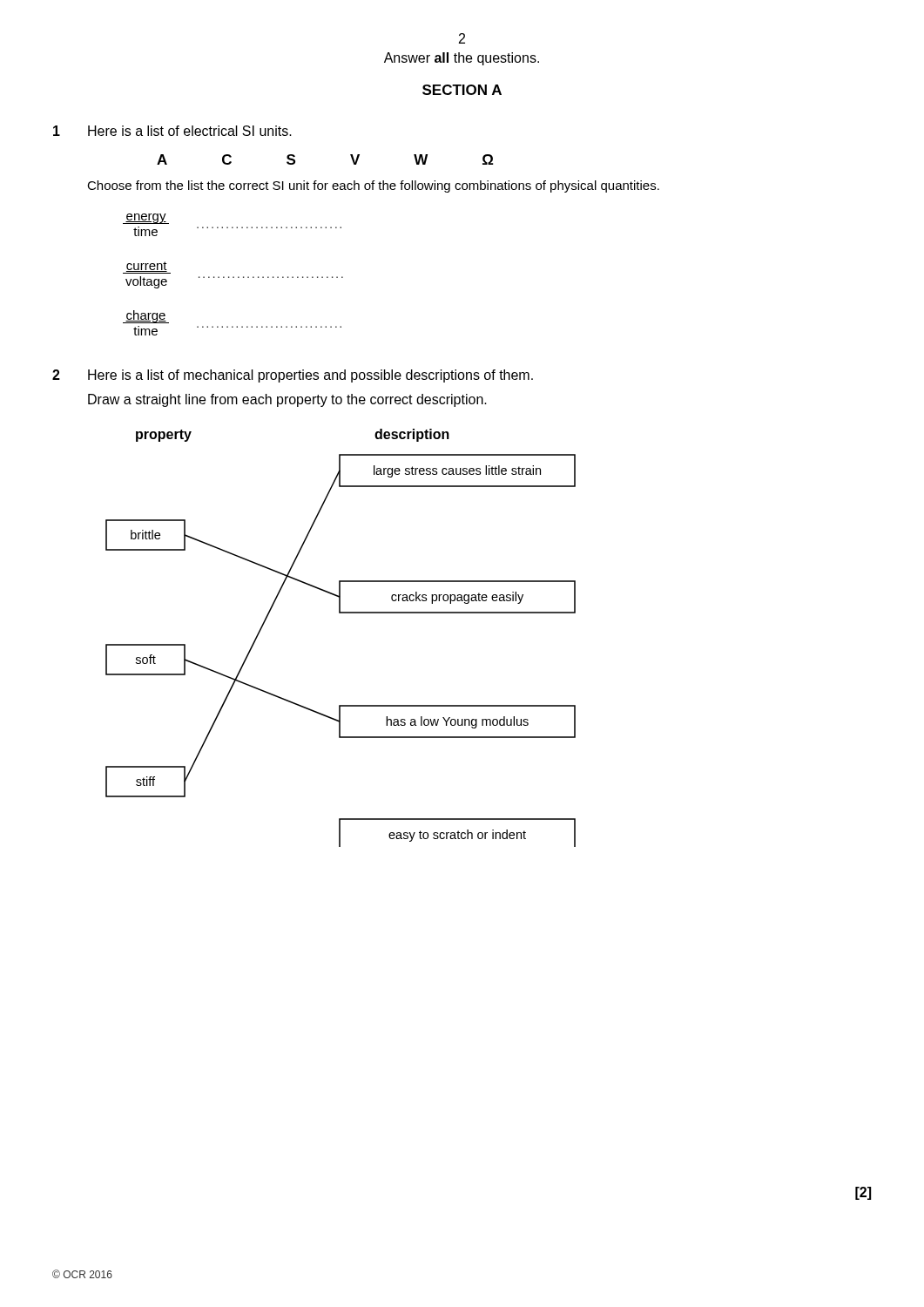Click where it says "energy time"
This screenshot has width=924, height=1307.
click(233, 223)
